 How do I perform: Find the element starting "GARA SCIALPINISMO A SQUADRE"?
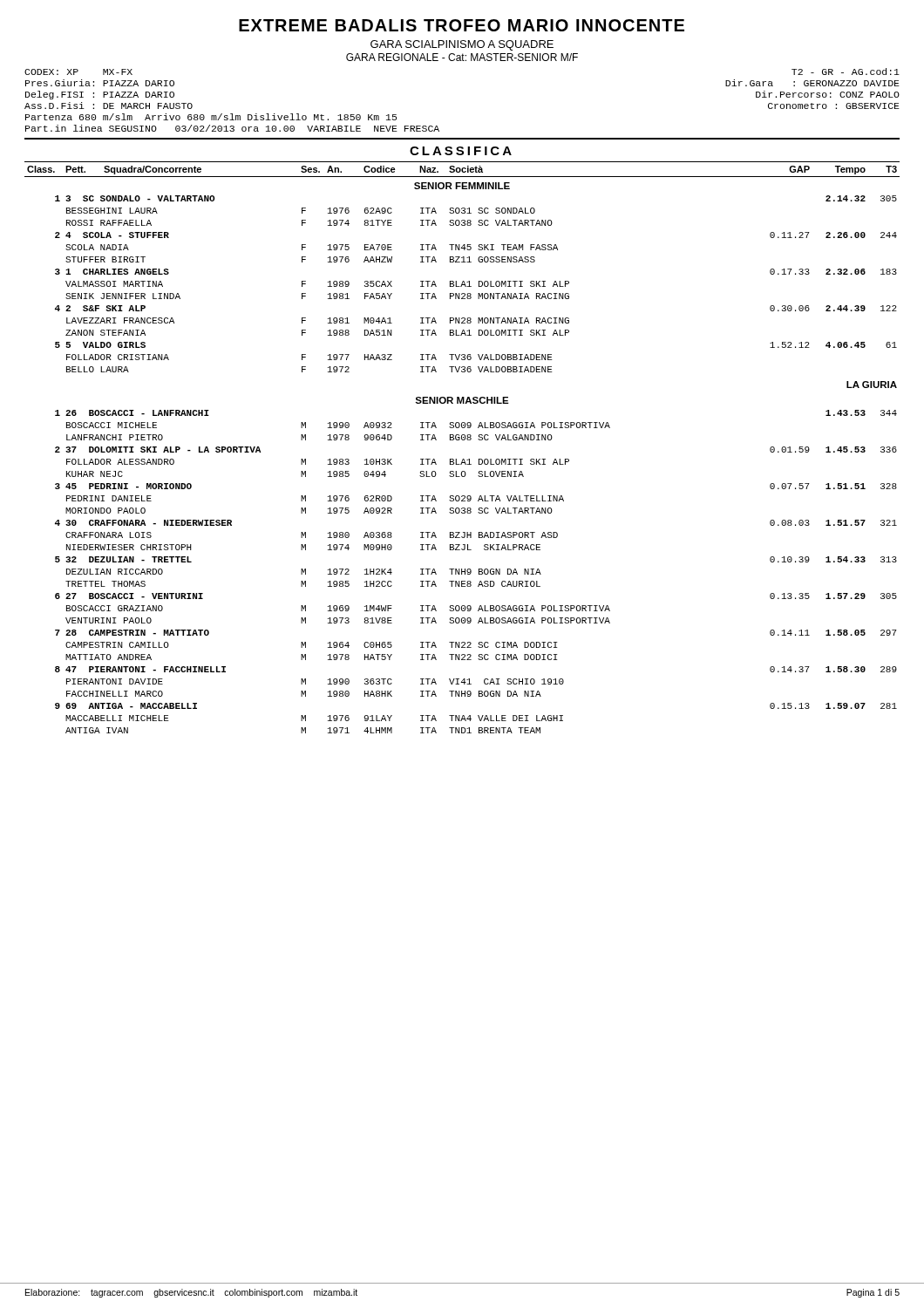[462, 44]
